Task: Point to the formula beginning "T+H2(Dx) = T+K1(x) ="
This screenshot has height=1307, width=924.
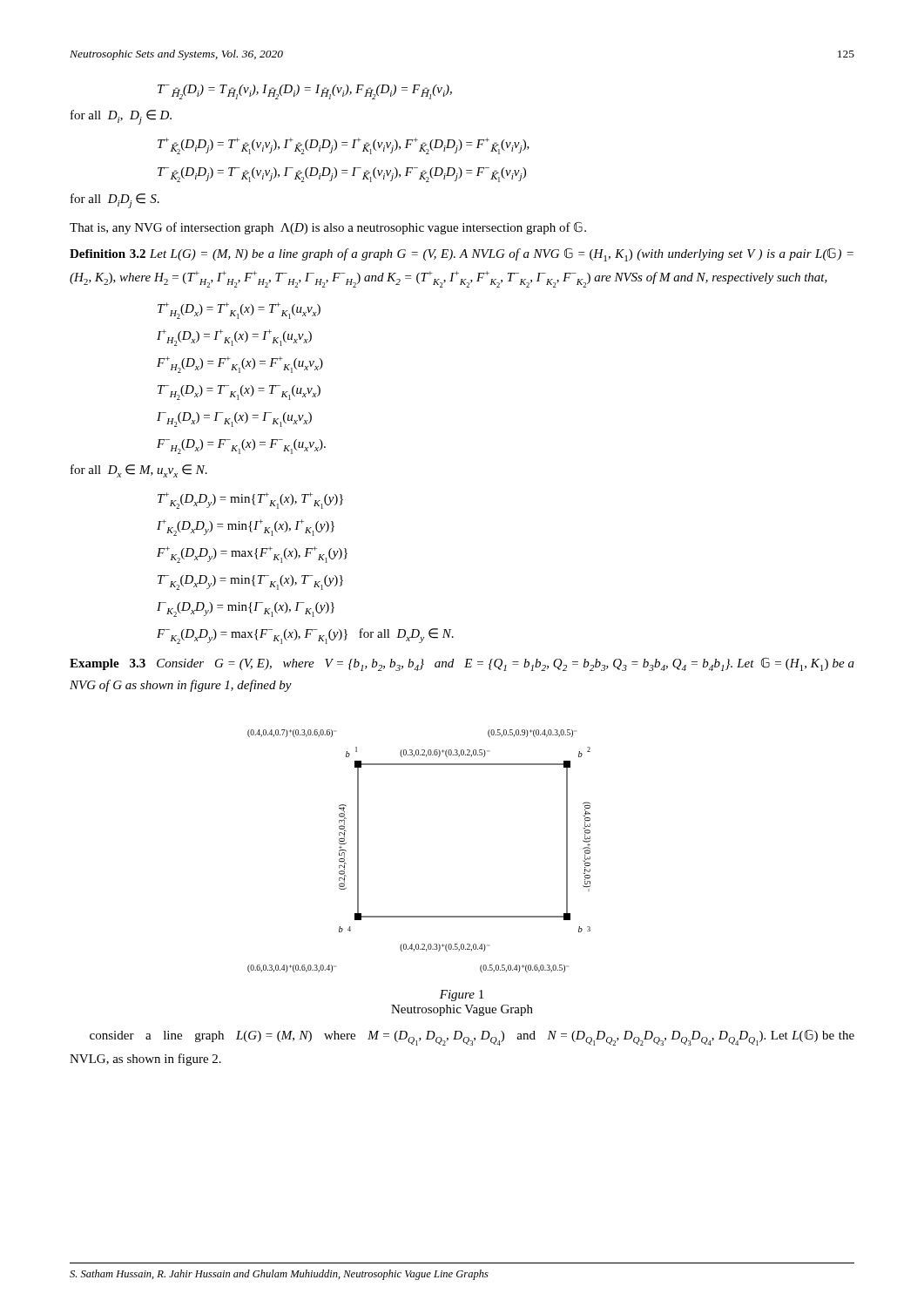Action: (242, 378)
